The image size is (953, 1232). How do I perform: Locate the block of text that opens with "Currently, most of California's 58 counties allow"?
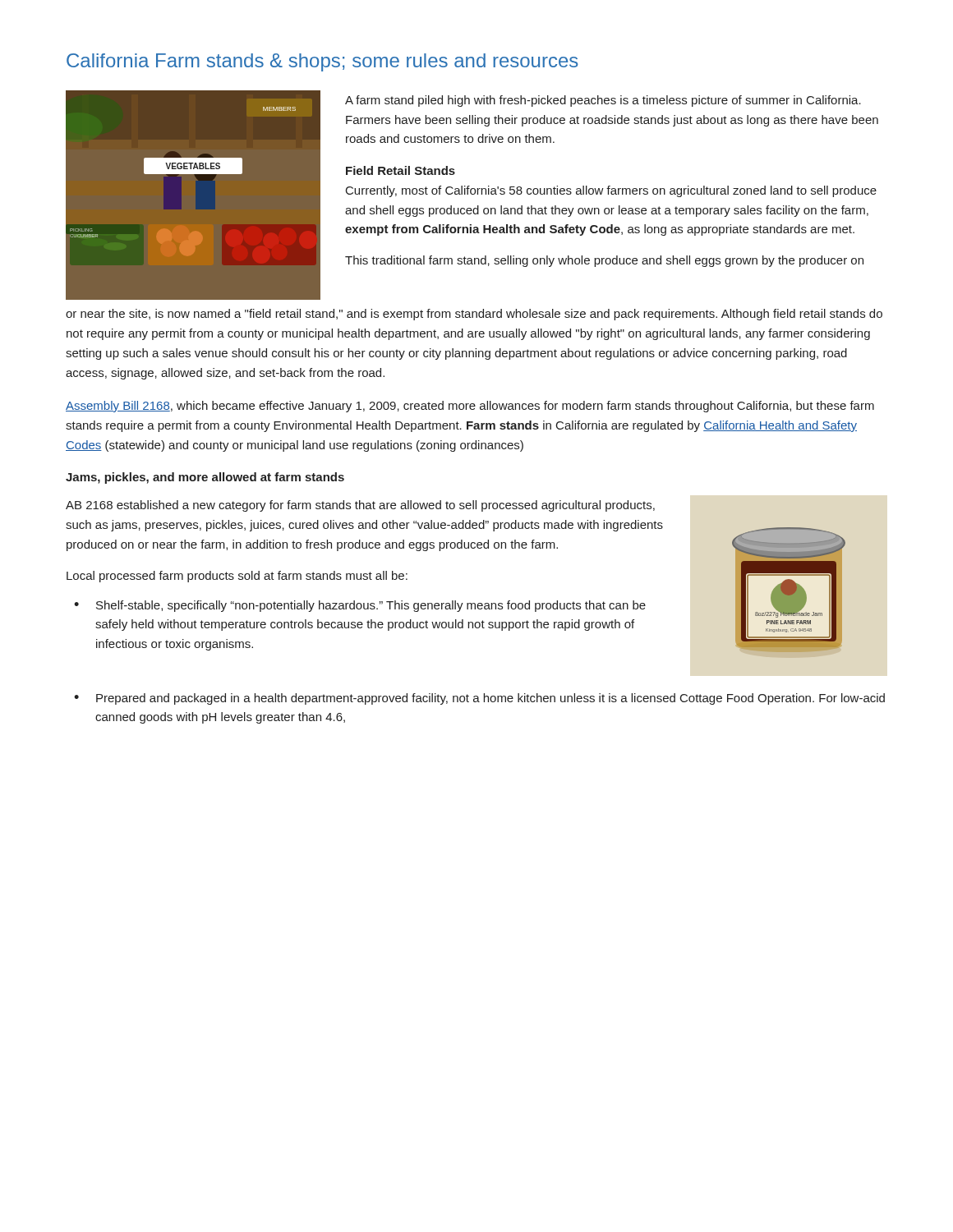tap(611, 210)
